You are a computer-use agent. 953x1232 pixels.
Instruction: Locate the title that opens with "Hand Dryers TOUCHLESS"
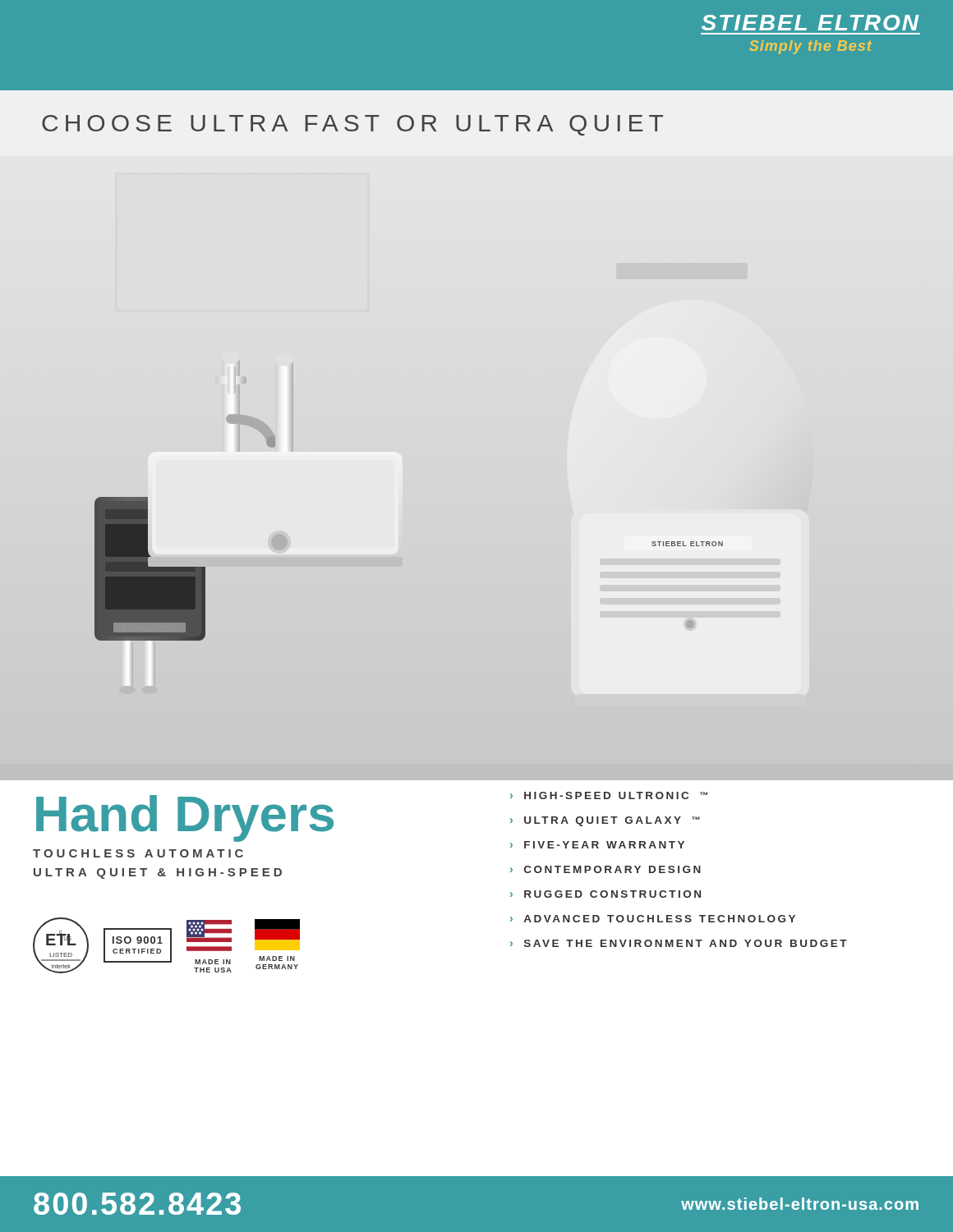point(184,835)
